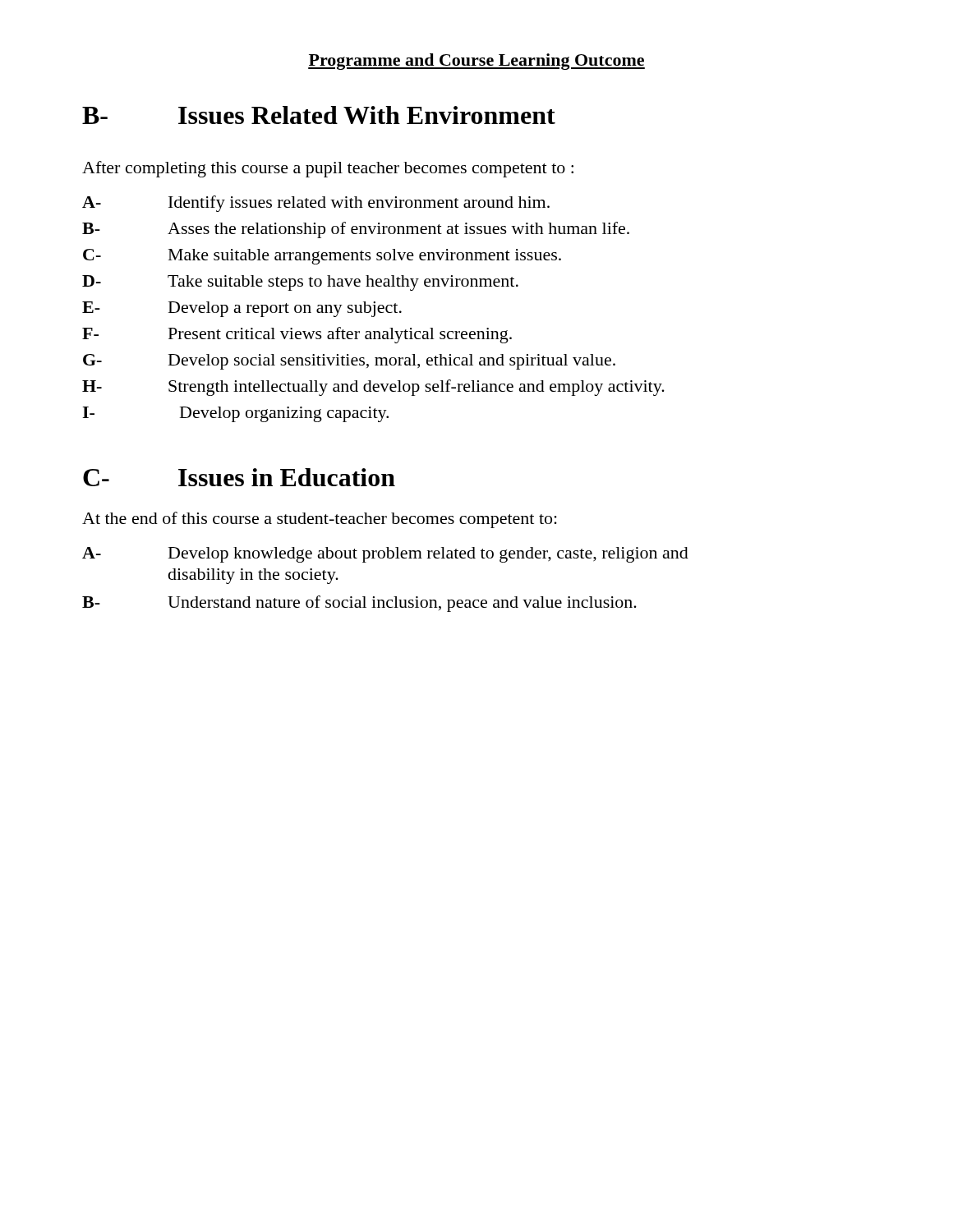Find the section header that says "B- Issues Related With Environment"
The width and height of the screenshot is (953, 1232).
[x=319, y=115]
